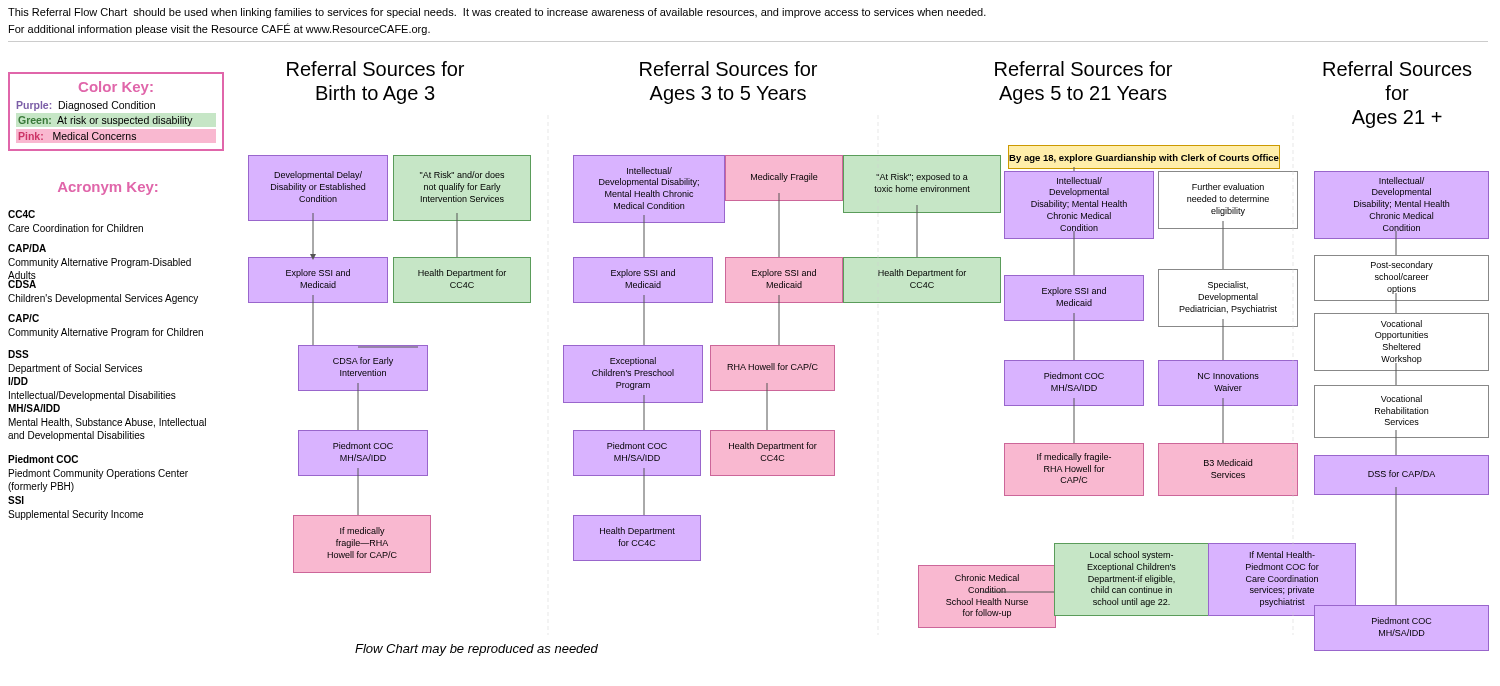Click on the list item that says "CC4CCare Coordination for Children"
The width and height of the screenshot is (1500, 686).
pos(76,221)
